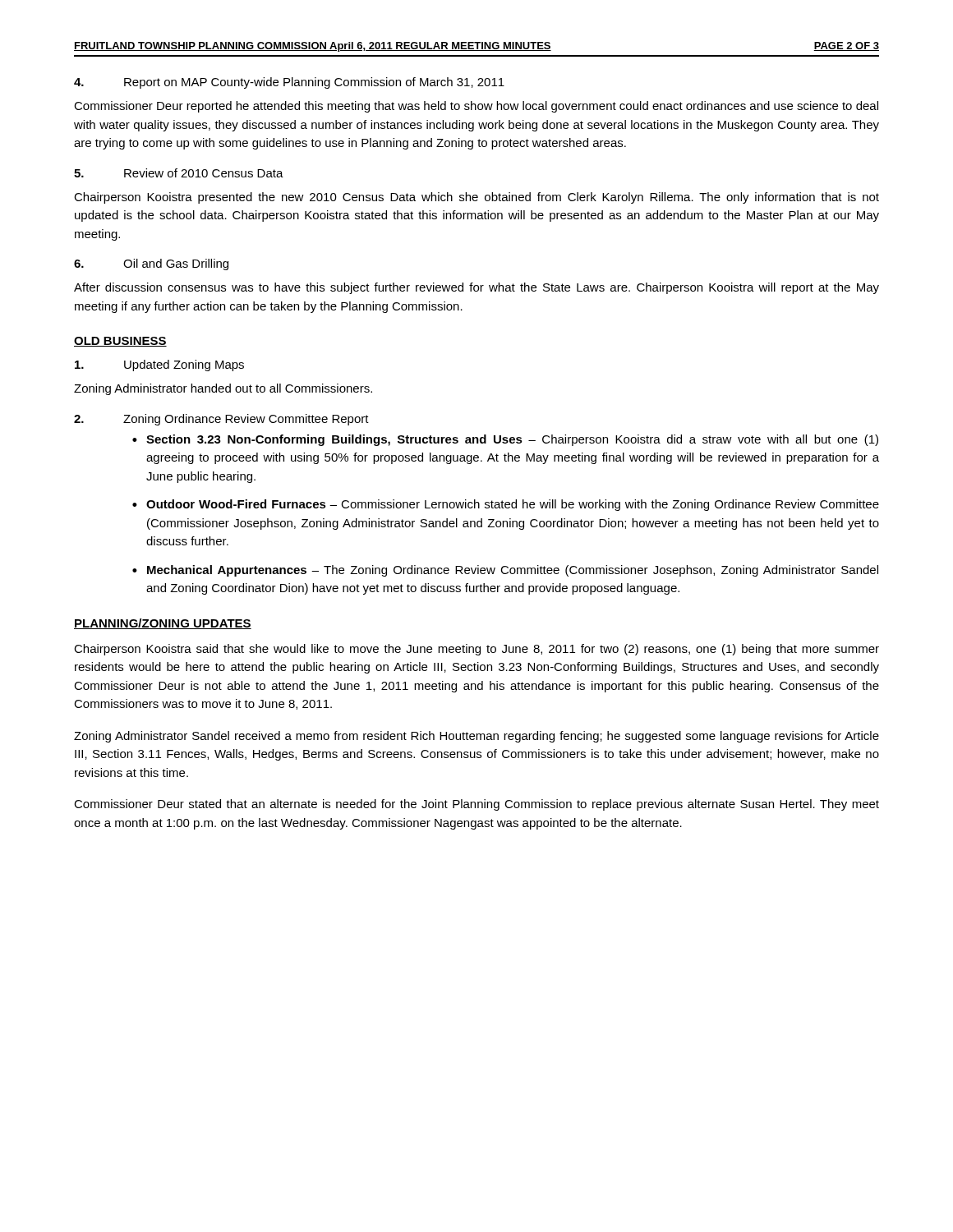Find the list item that says "• Section 3.23 Non-Conforming Buildings,"

501,458
